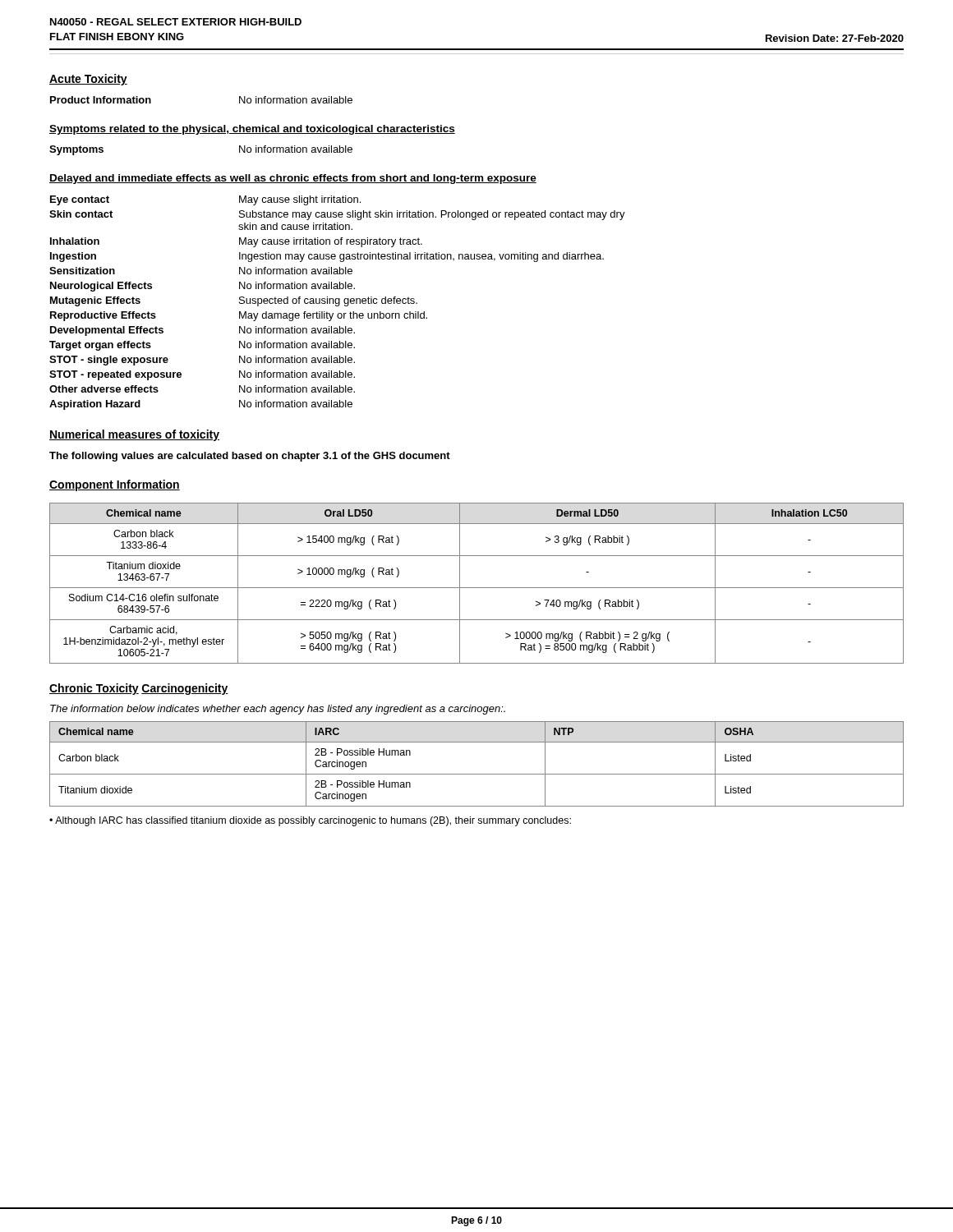This screenshot has width=953, height=1232.
Task: Navigate to the passage starting "Symptoms related to the physical,"
Action: tap(252, 129)
